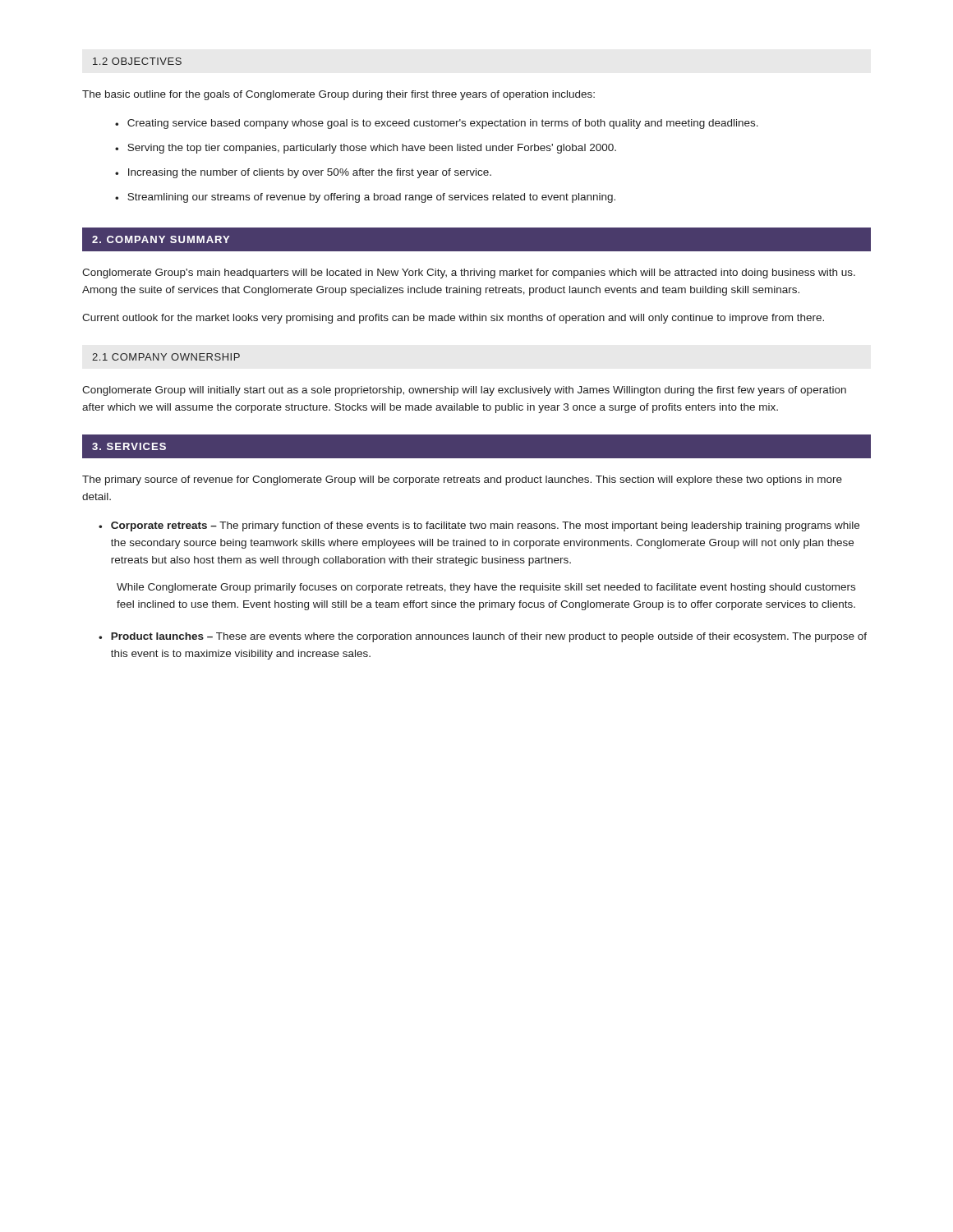Screen dimensions: 1232x953
Task: Click on the text block that says "The basic outline for the goals of"
Action: (x=339, y=94)
